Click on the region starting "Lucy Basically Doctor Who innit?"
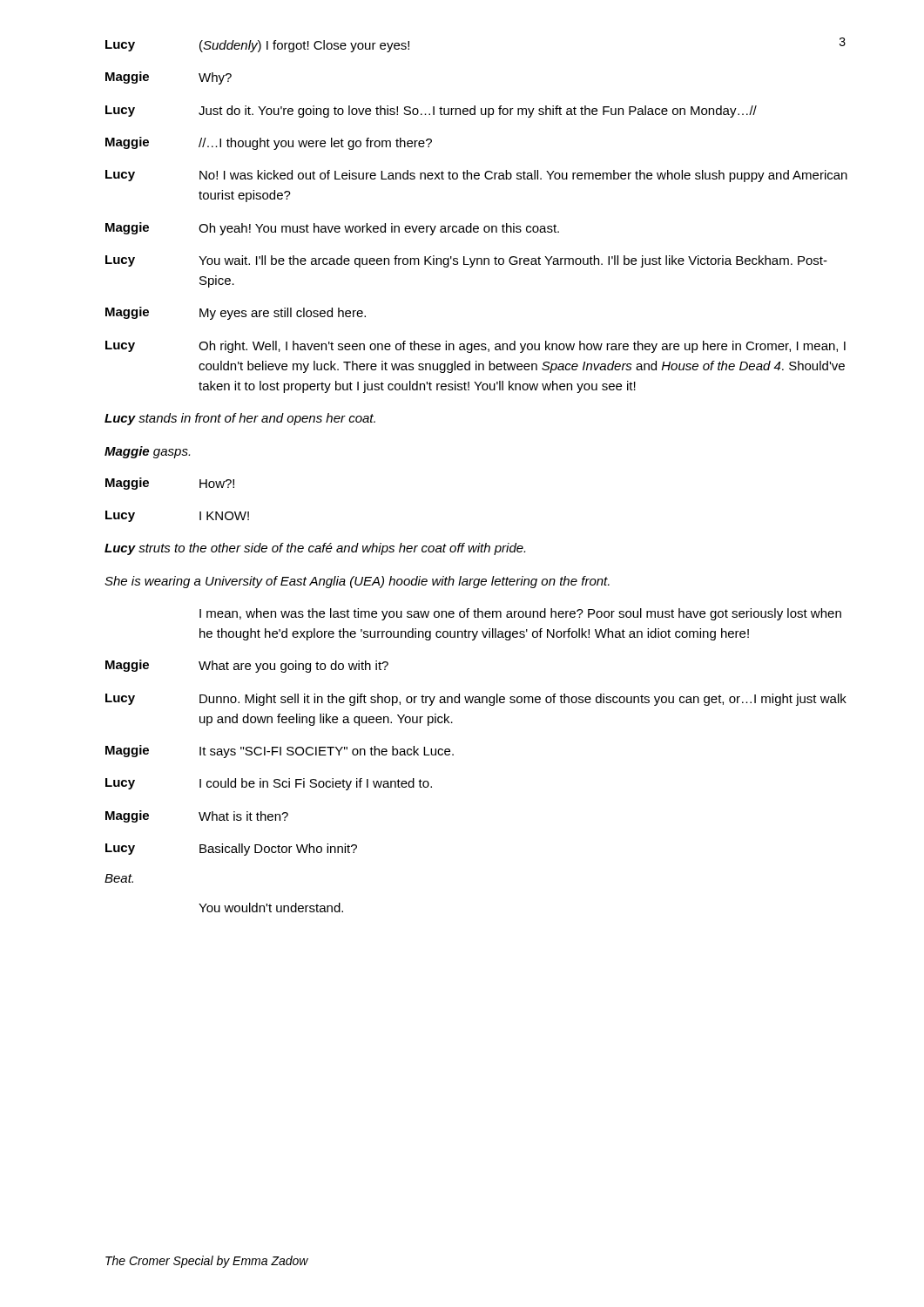924x1307 pixels. click(x=231, y=850)
